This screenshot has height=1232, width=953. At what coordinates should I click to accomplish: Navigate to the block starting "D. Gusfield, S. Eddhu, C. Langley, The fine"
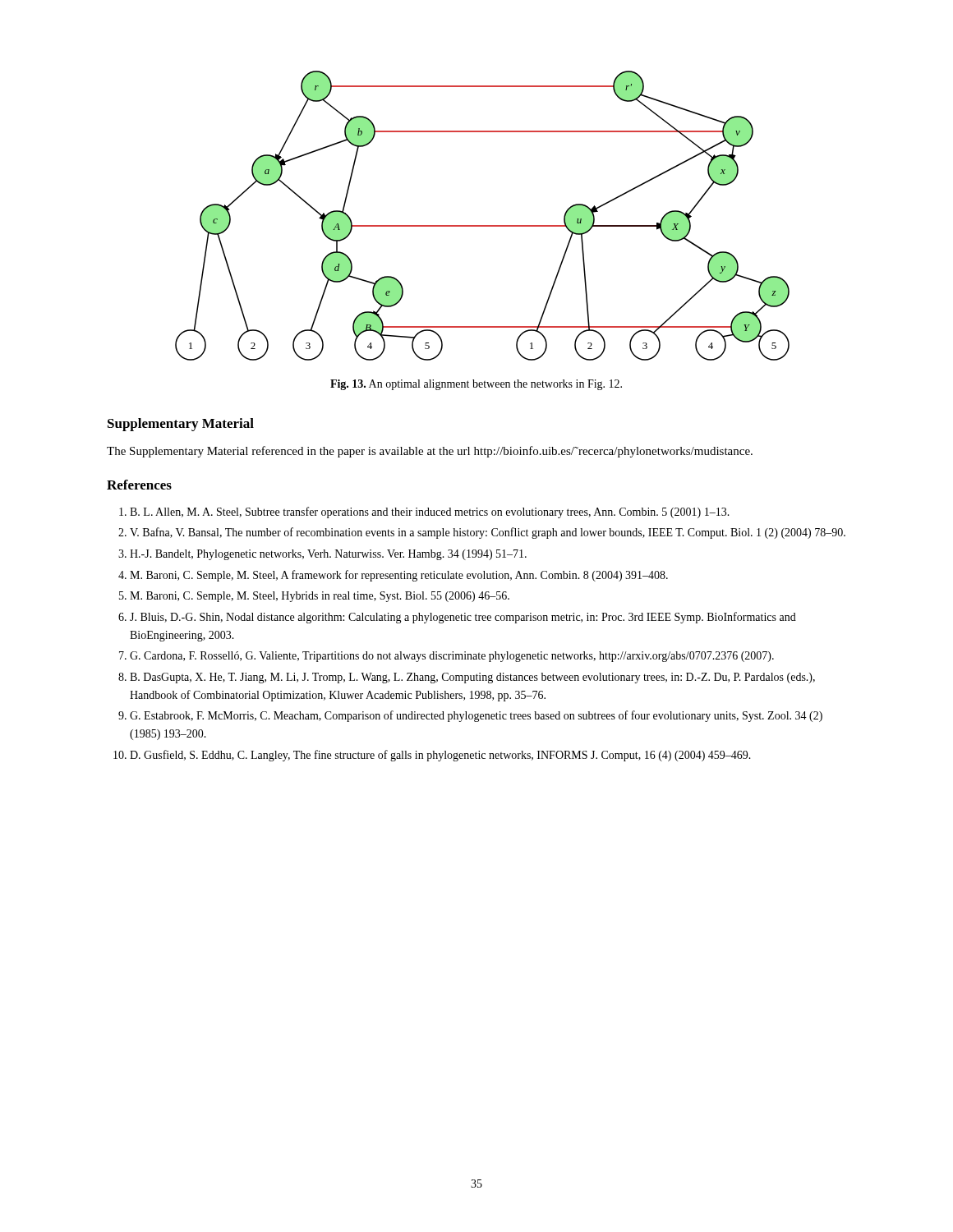tap(440, 755)
